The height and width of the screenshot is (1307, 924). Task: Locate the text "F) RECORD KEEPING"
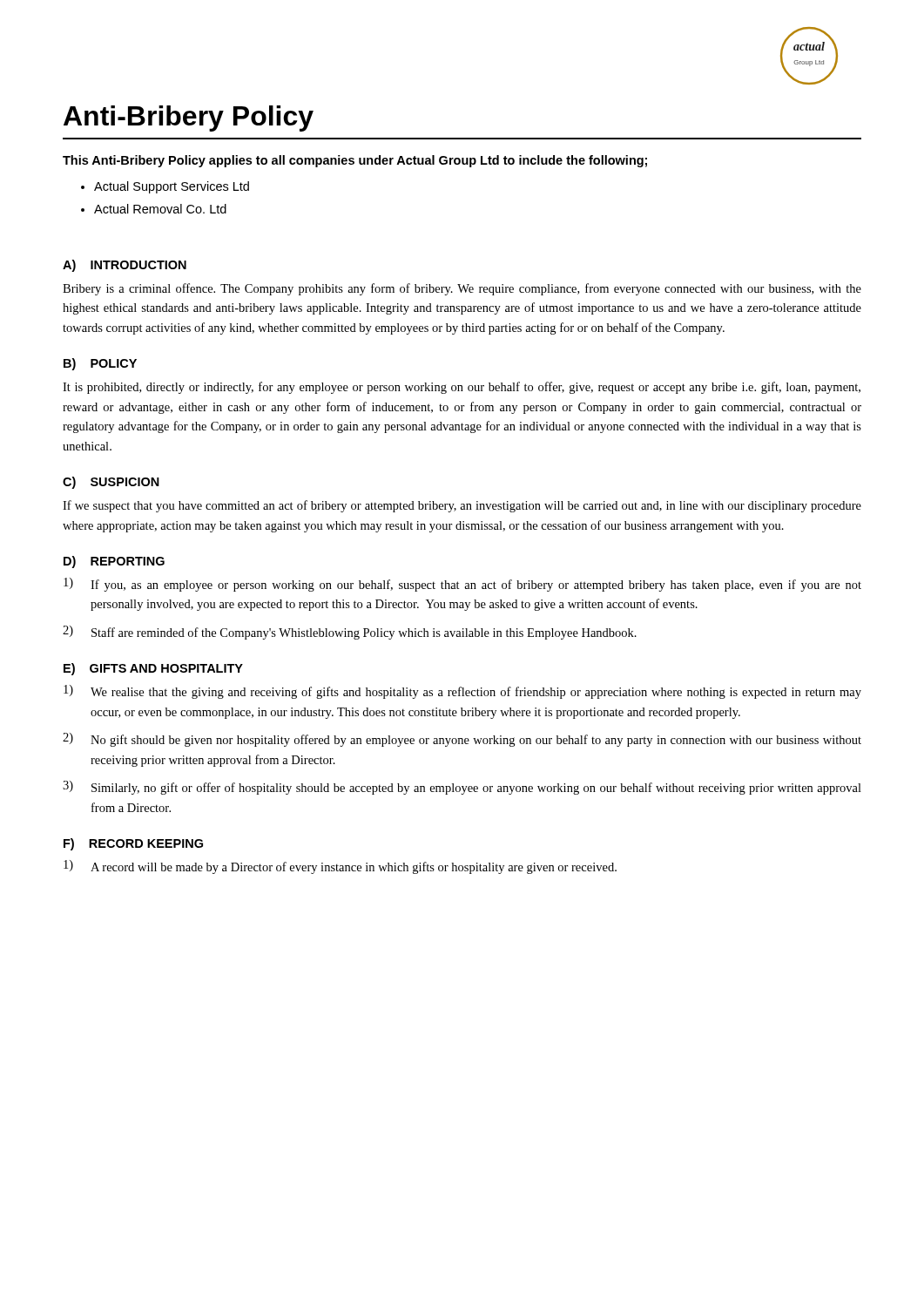pos(133,844)
